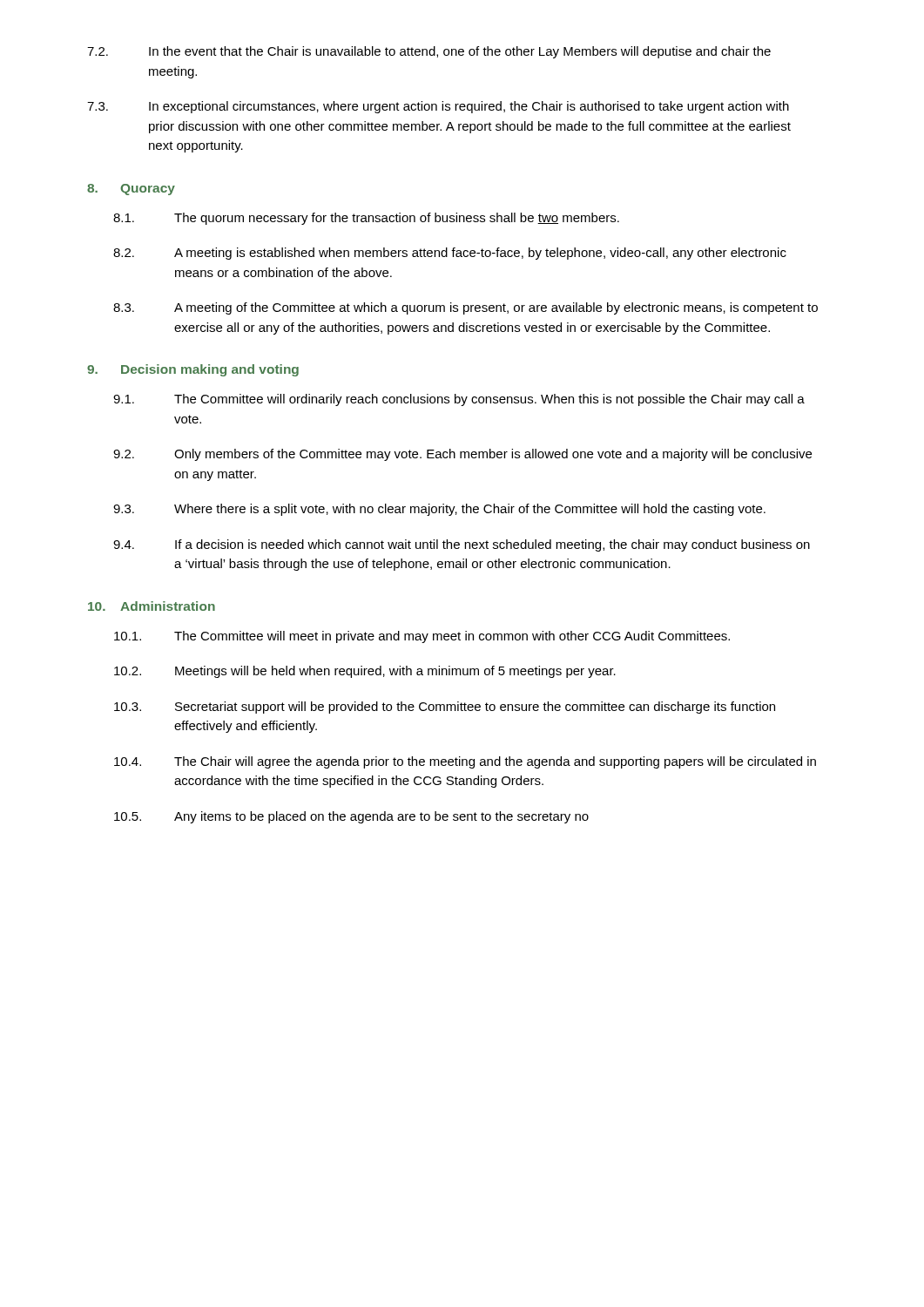This screenshot has width=924, height=1307.
Task: Locate the region starting "9.2. Only members of the Committee may vote."
Action: coord(466,464)
